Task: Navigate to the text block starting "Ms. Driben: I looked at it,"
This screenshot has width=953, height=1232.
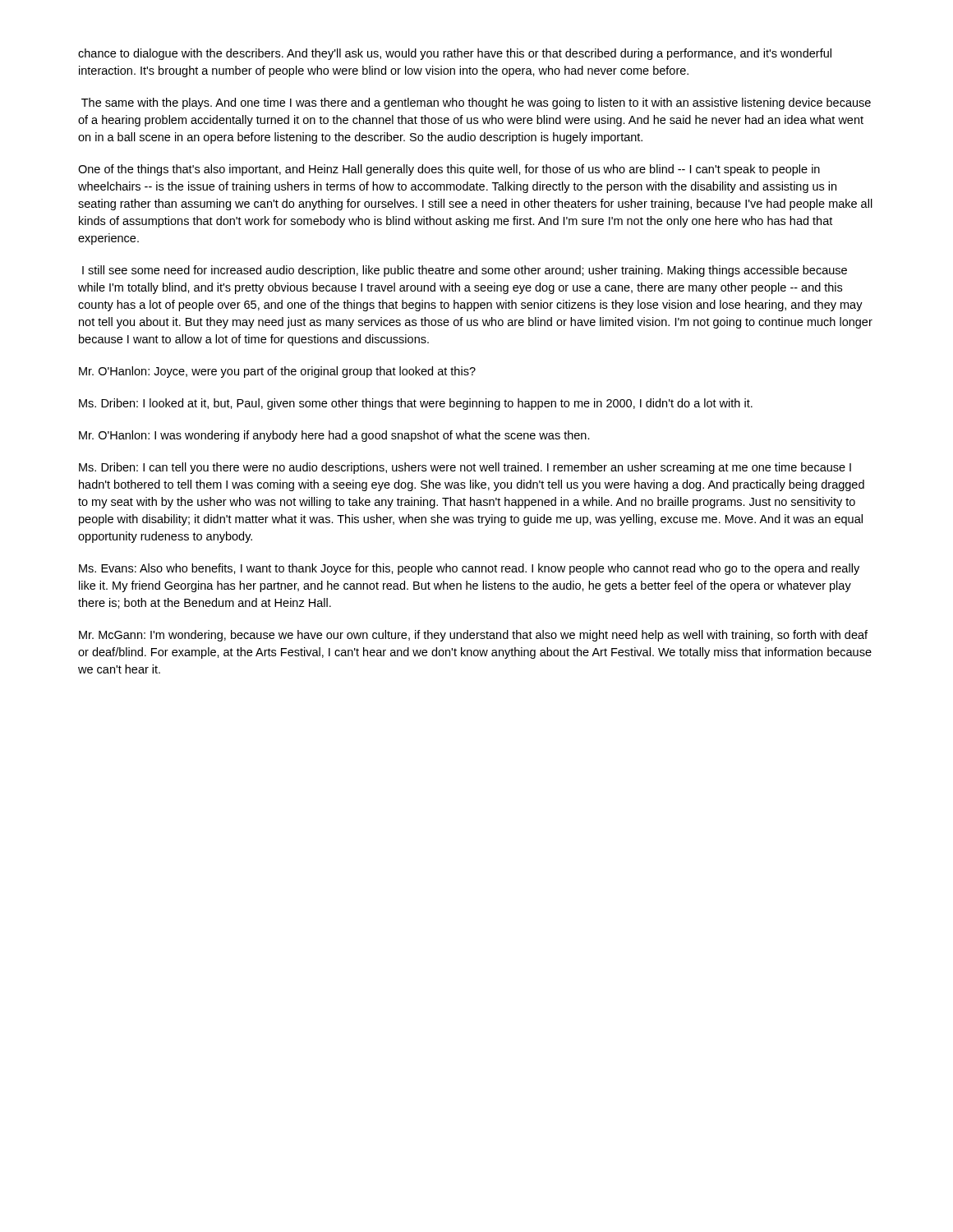Action: [416, 403]
